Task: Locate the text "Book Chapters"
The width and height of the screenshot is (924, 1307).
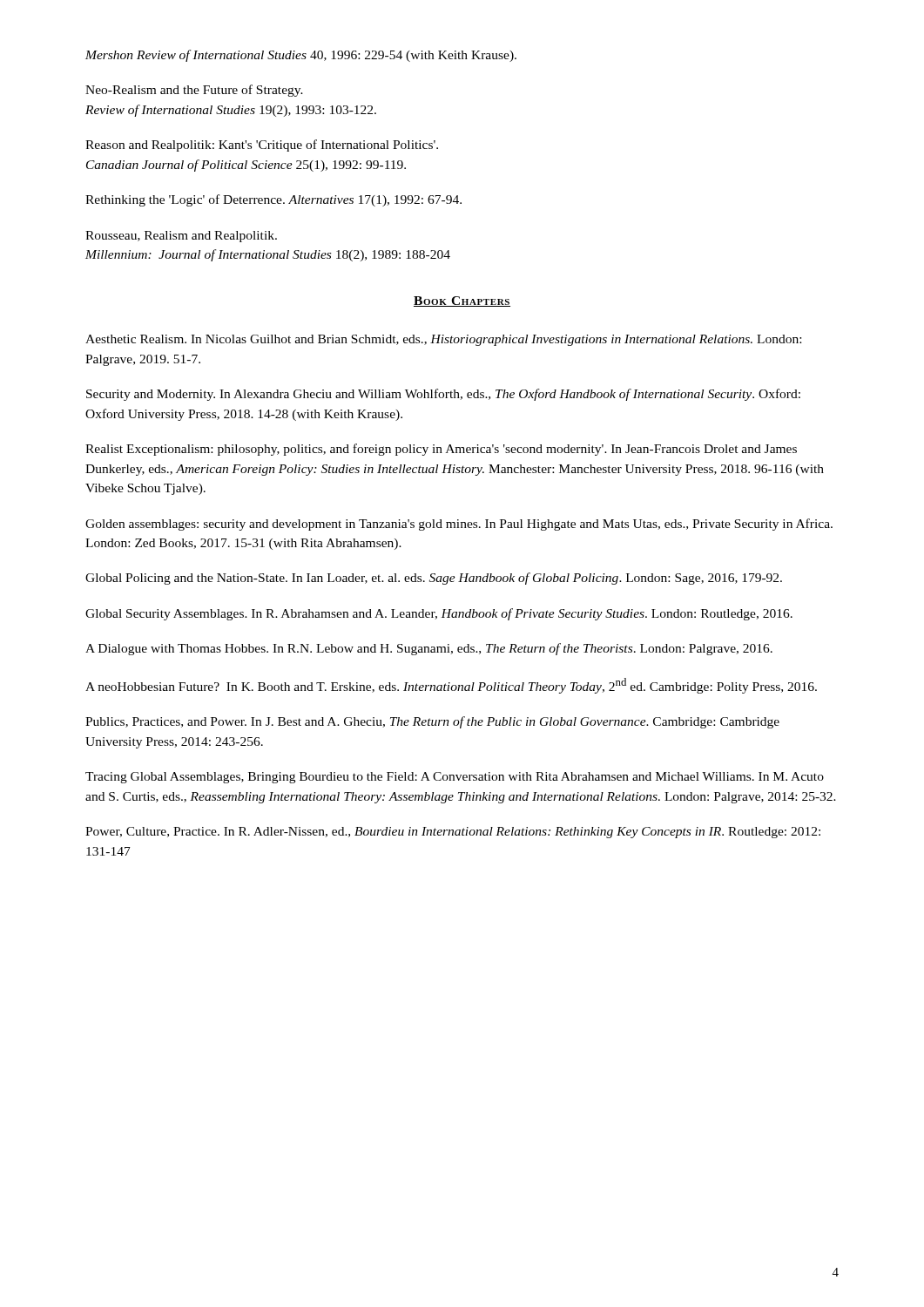Action: [462, 300]
